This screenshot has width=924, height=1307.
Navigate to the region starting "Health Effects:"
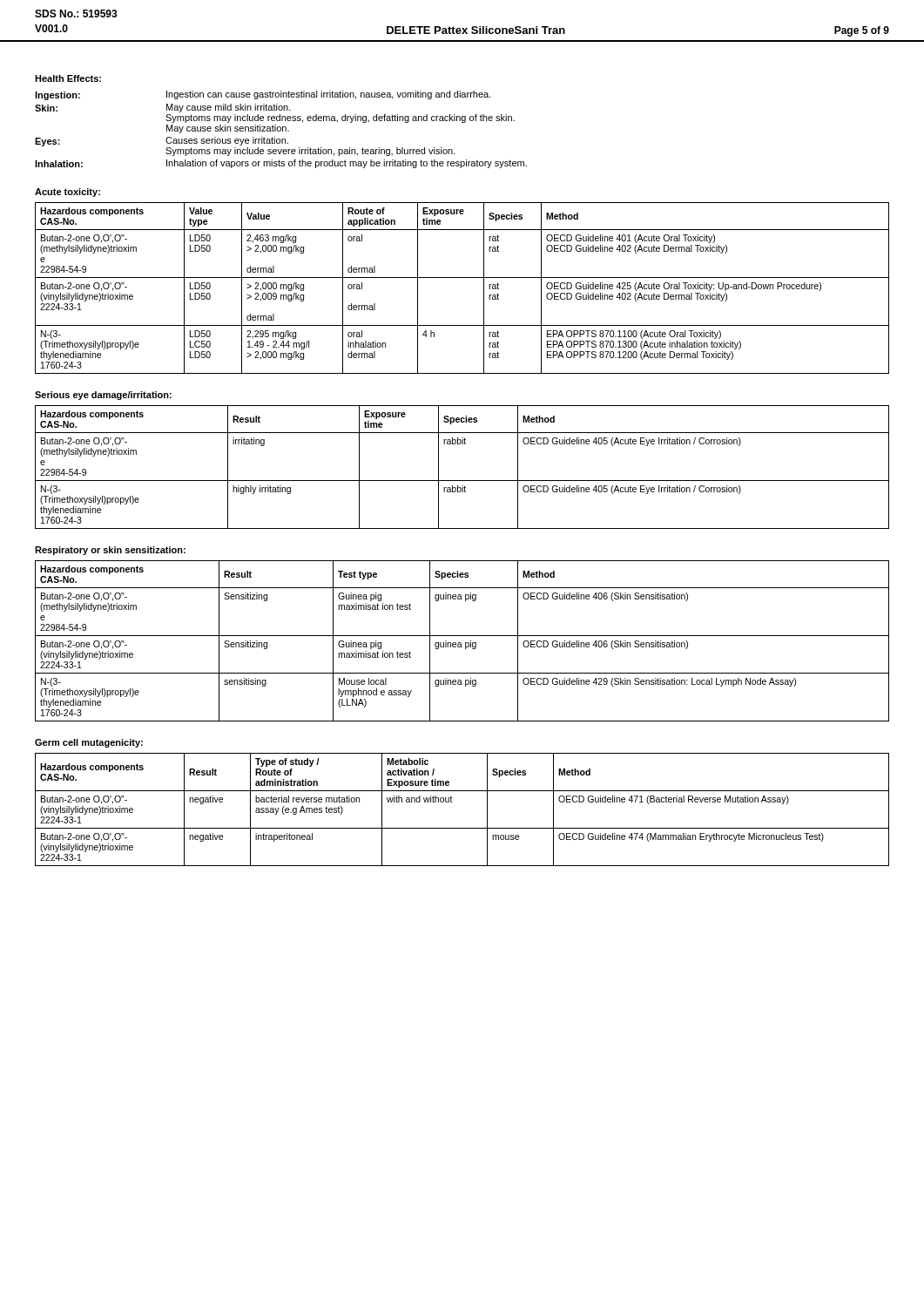pyautogui.click(x=68, y=78)
